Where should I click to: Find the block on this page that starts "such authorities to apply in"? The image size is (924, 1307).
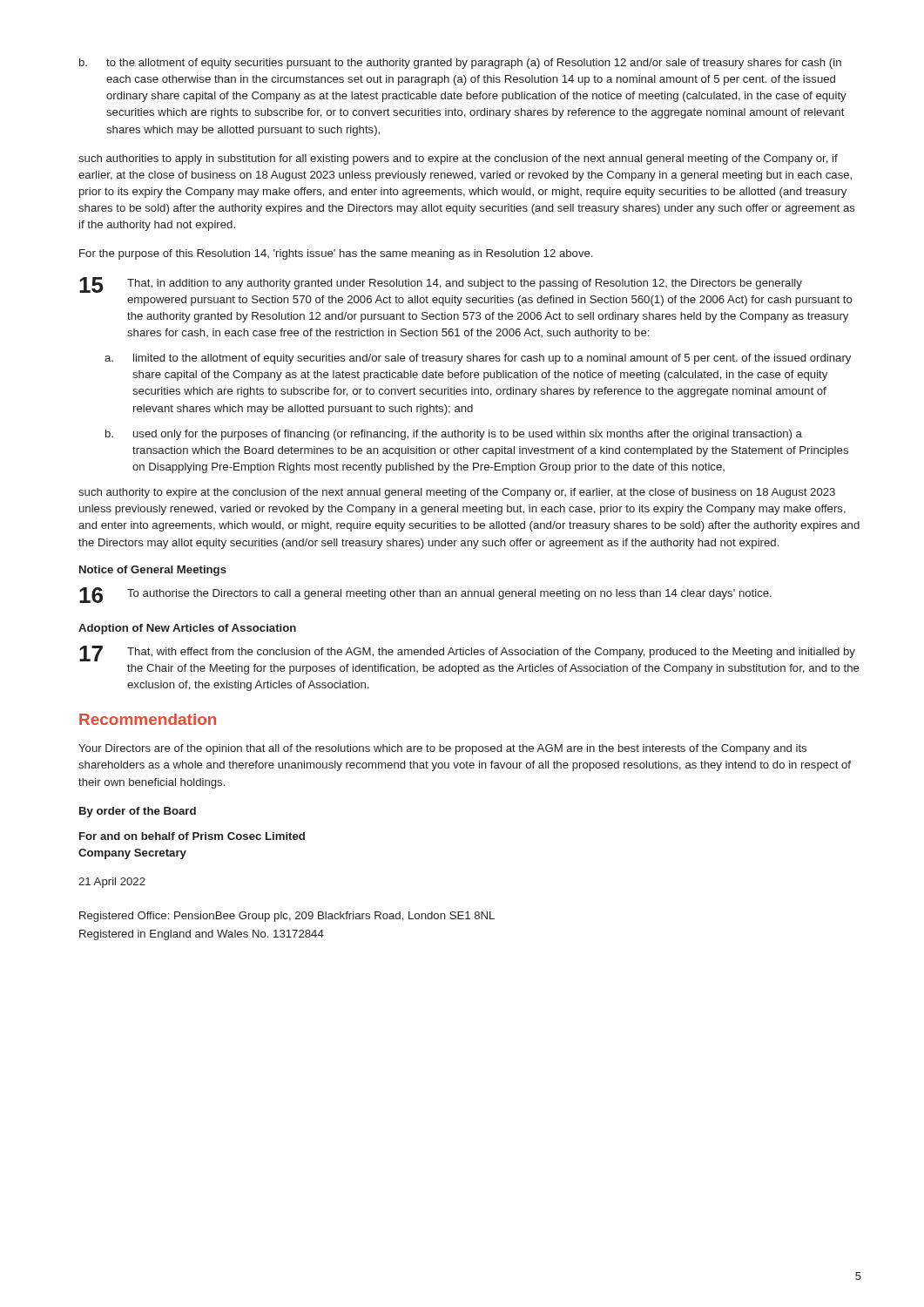click(x=467, y=191)
